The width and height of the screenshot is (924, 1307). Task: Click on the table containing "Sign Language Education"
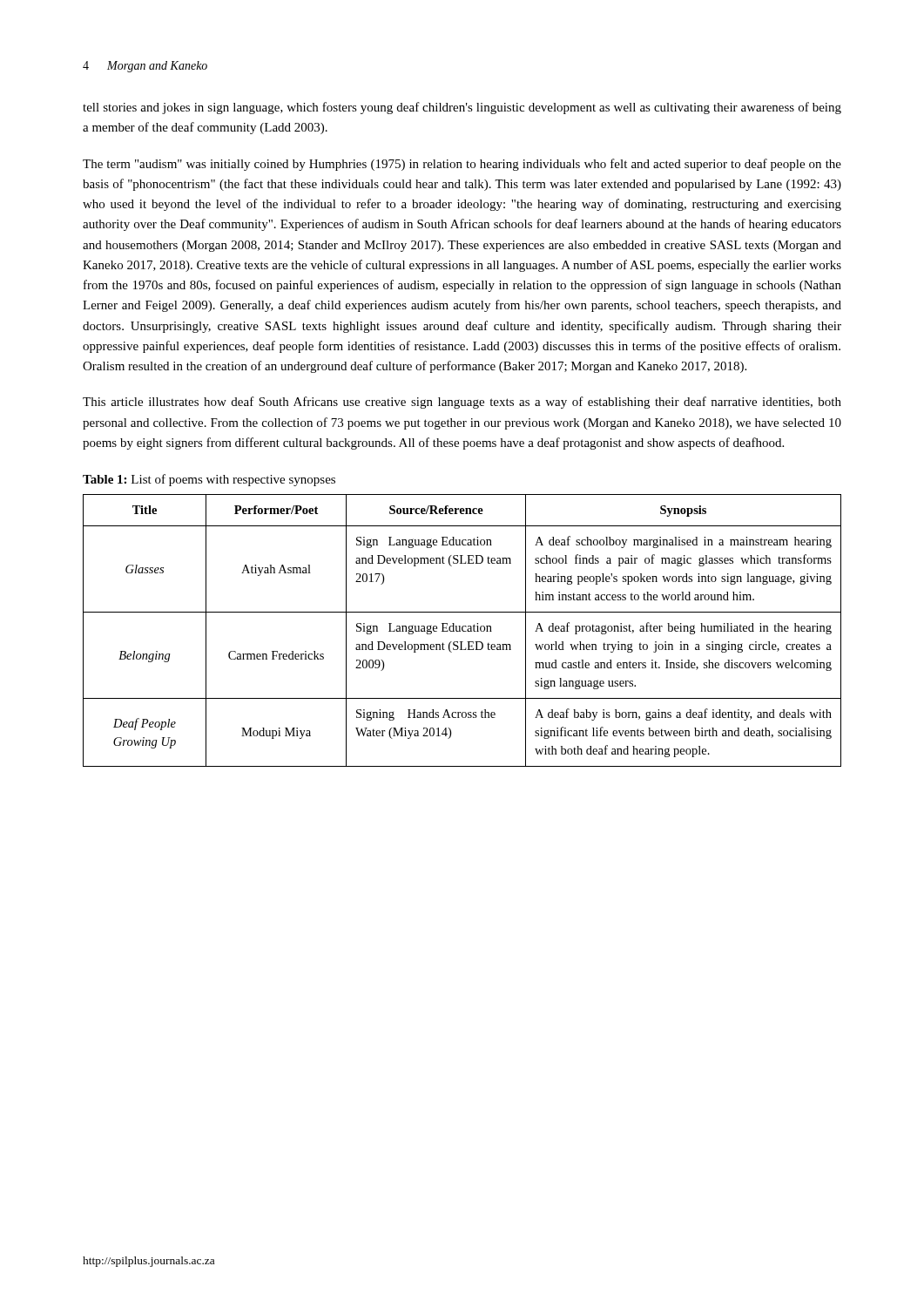pyautogui.click(x=462, y=630)
